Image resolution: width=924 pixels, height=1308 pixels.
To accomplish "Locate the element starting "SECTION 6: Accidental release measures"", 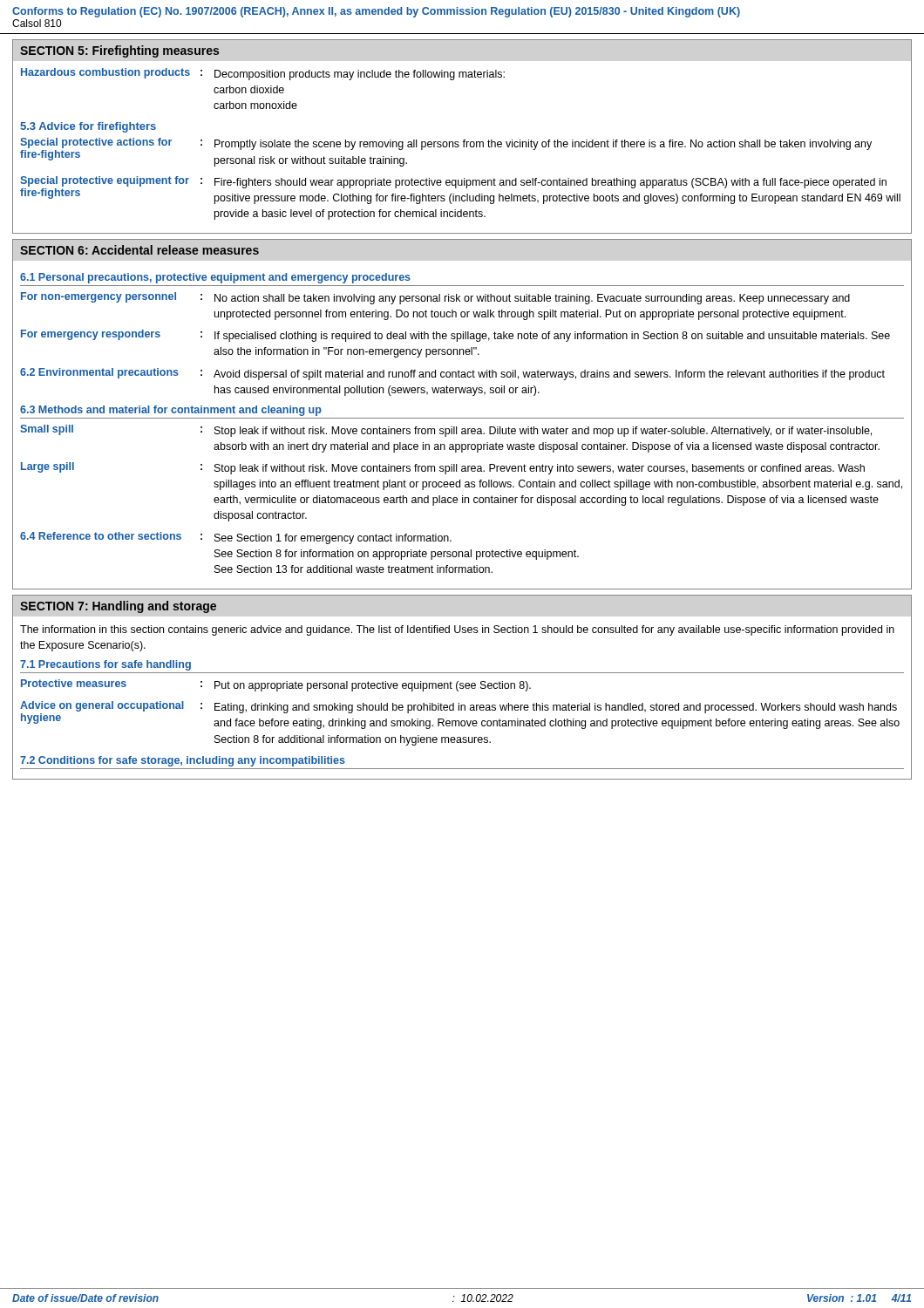I will tap(140, 250).
